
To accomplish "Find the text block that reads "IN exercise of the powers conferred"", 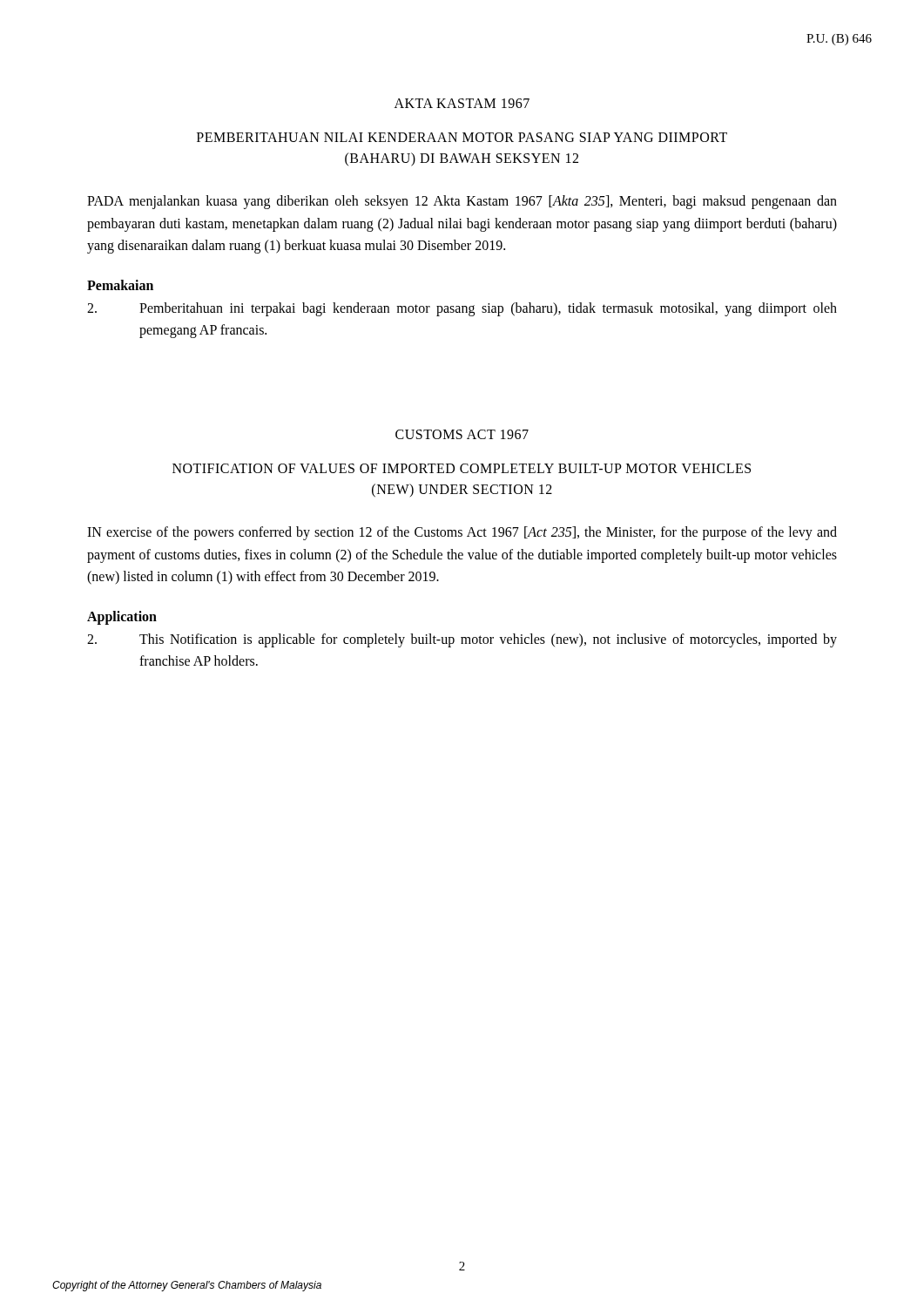I will tap(462, 554).
